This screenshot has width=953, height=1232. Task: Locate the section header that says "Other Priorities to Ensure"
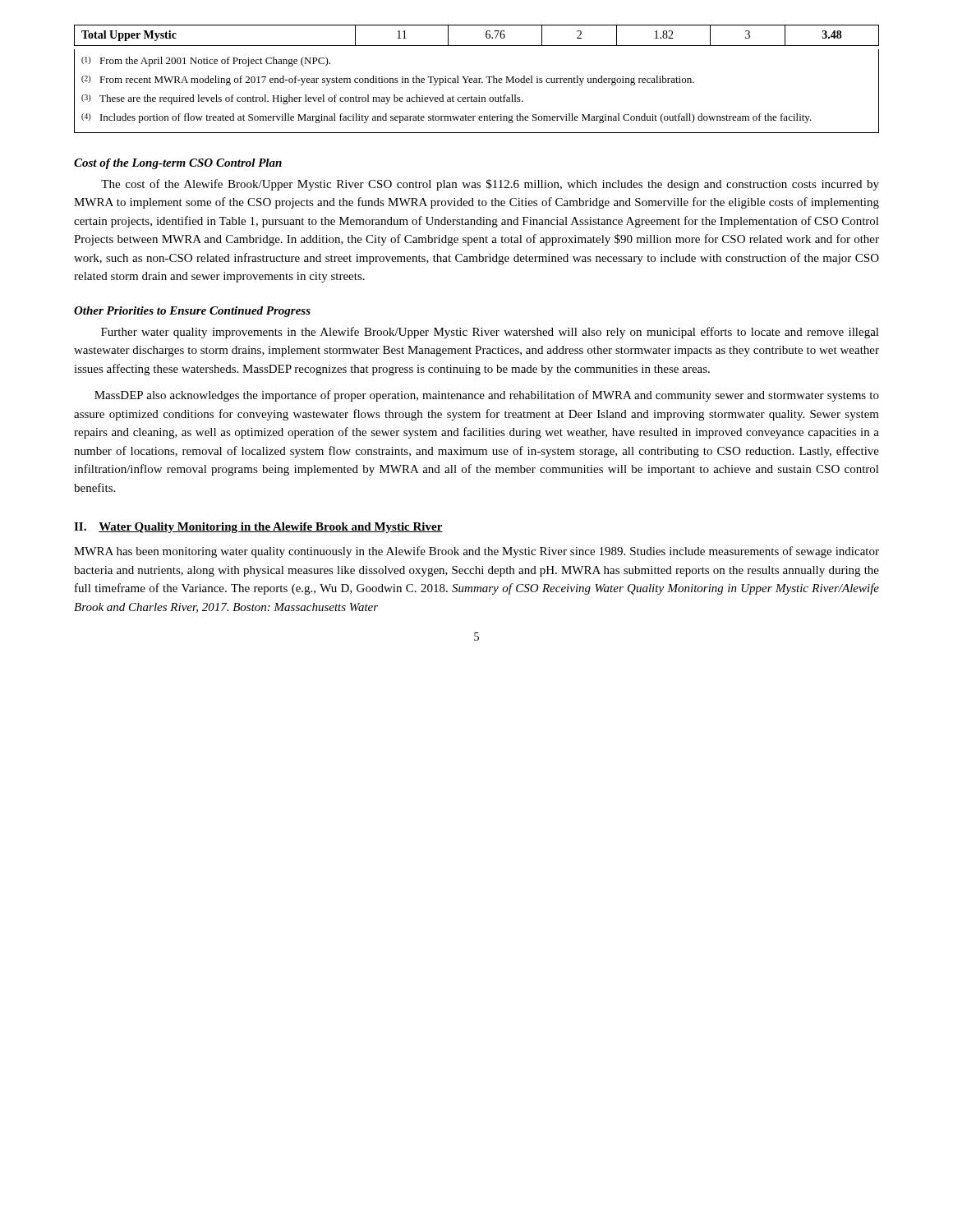tap(192, 310)
